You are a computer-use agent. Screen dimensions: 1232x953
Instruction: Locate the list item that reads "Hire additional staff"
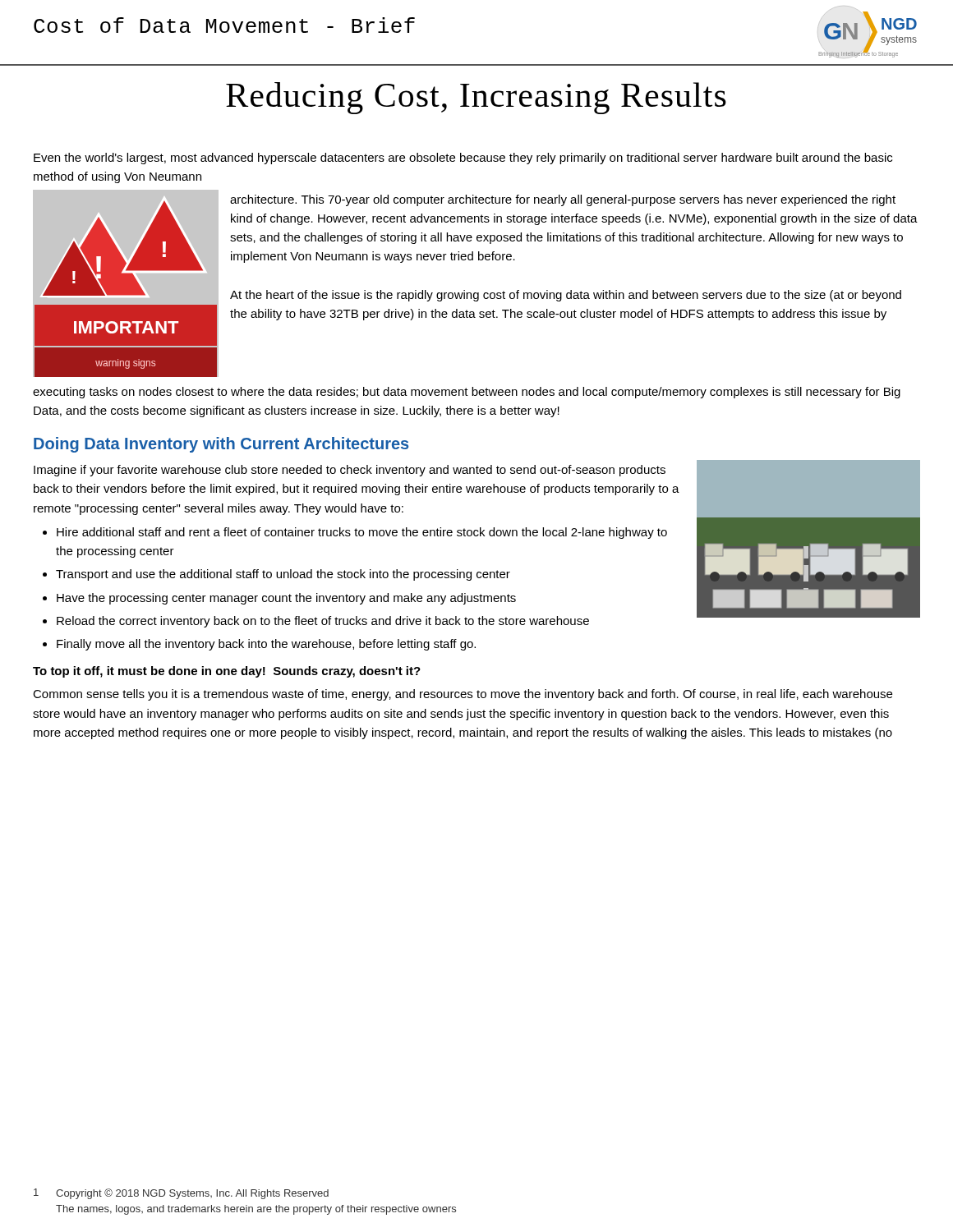point(362,541)
